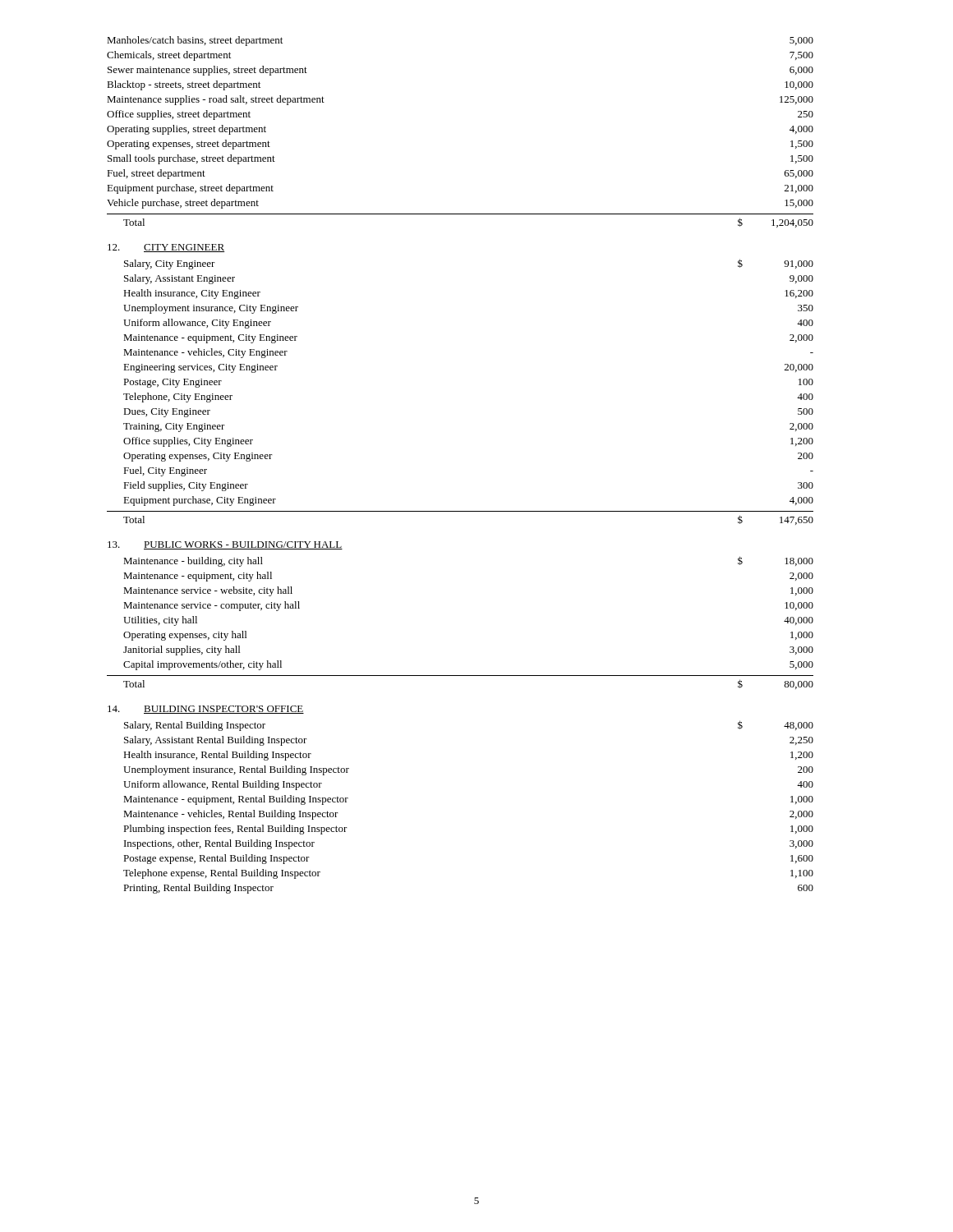Click on the list item with the text "Salary, Rental Building Inspector $"
Viewport: 953px width, 1232px height.
[194, 726]
